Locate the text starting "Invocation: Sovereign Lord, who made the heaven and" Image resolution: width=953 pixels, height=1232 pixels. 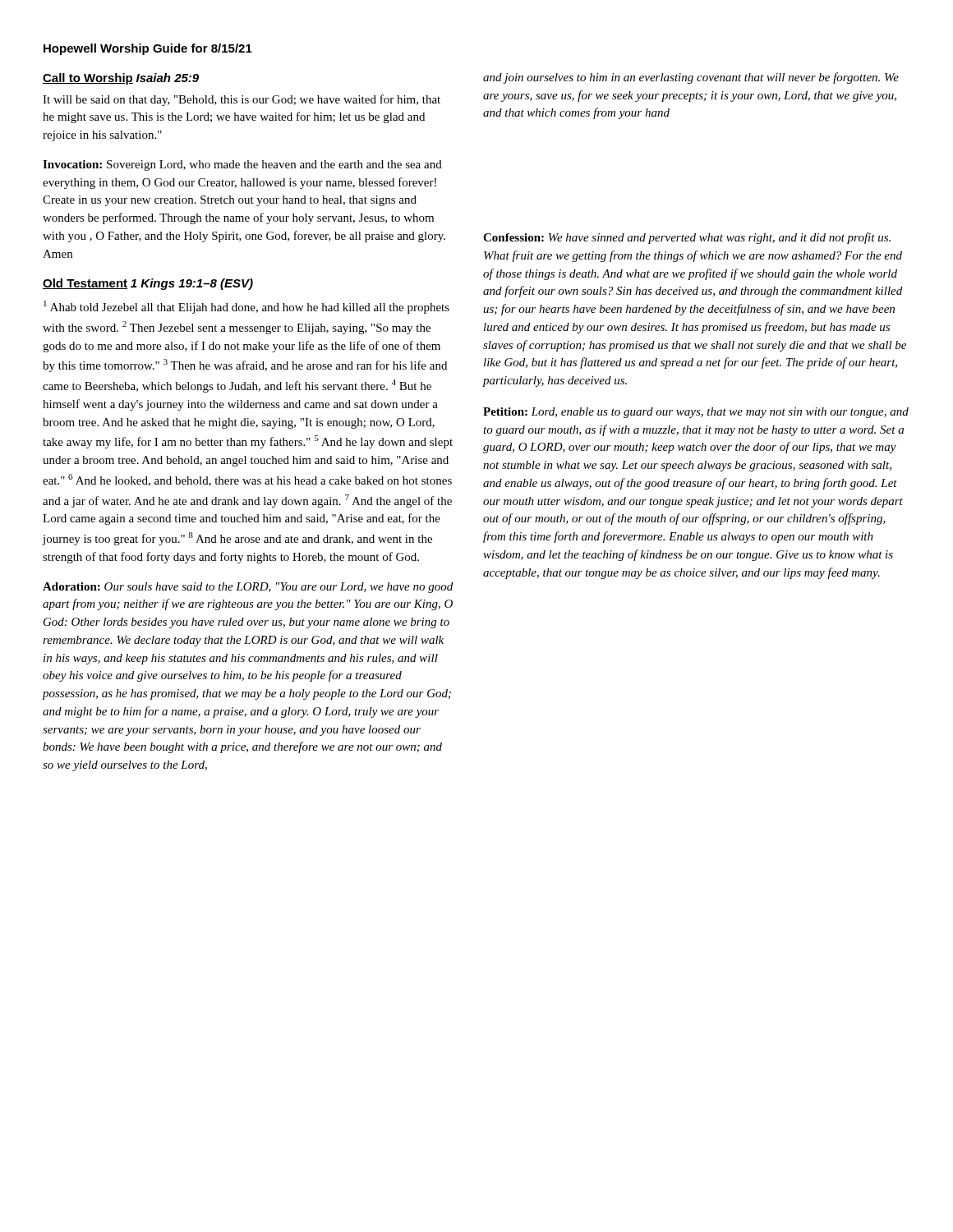(x=244, y=209)
